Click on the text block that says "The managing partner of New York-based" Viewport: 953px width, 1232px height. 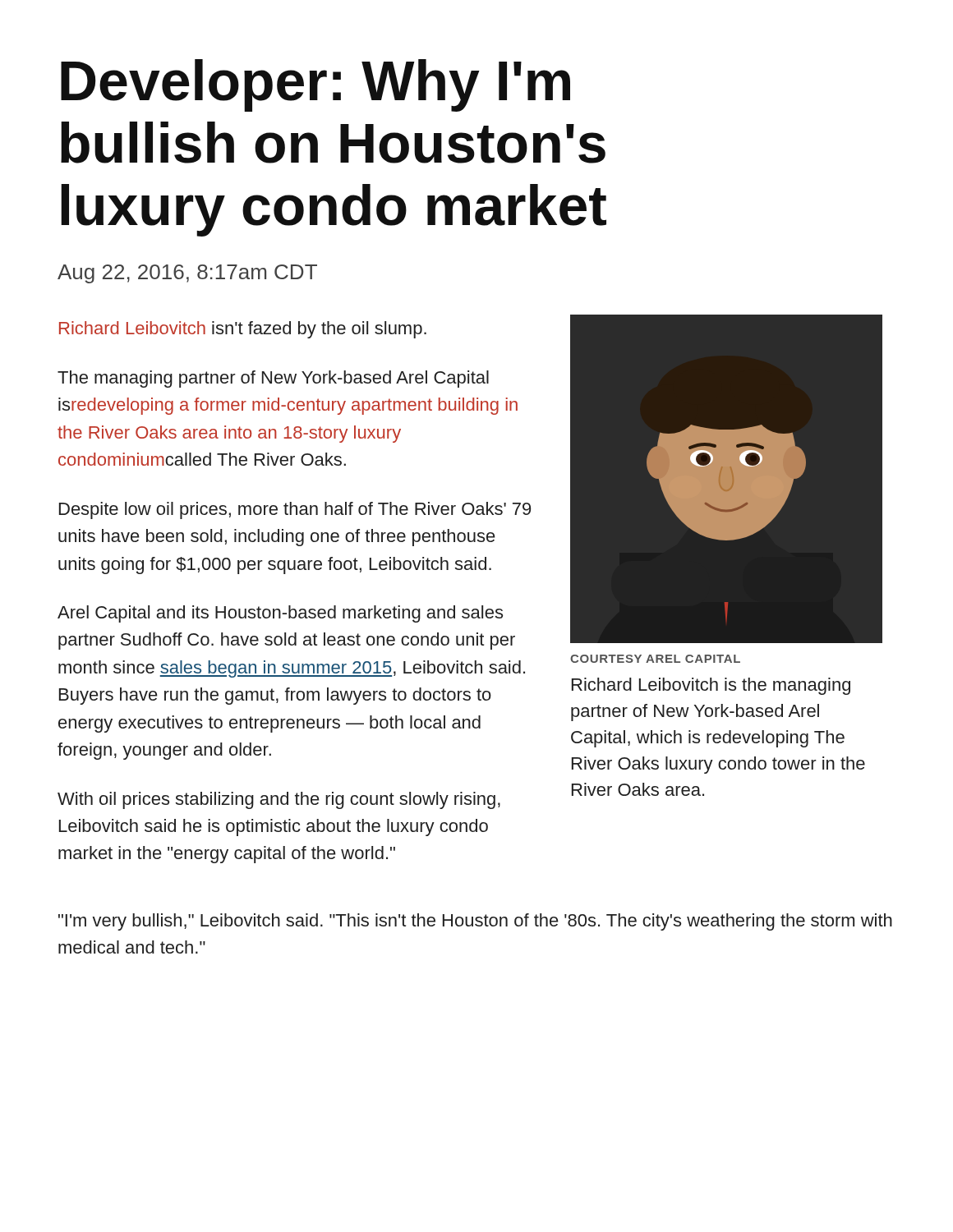[x=296, y=419]
